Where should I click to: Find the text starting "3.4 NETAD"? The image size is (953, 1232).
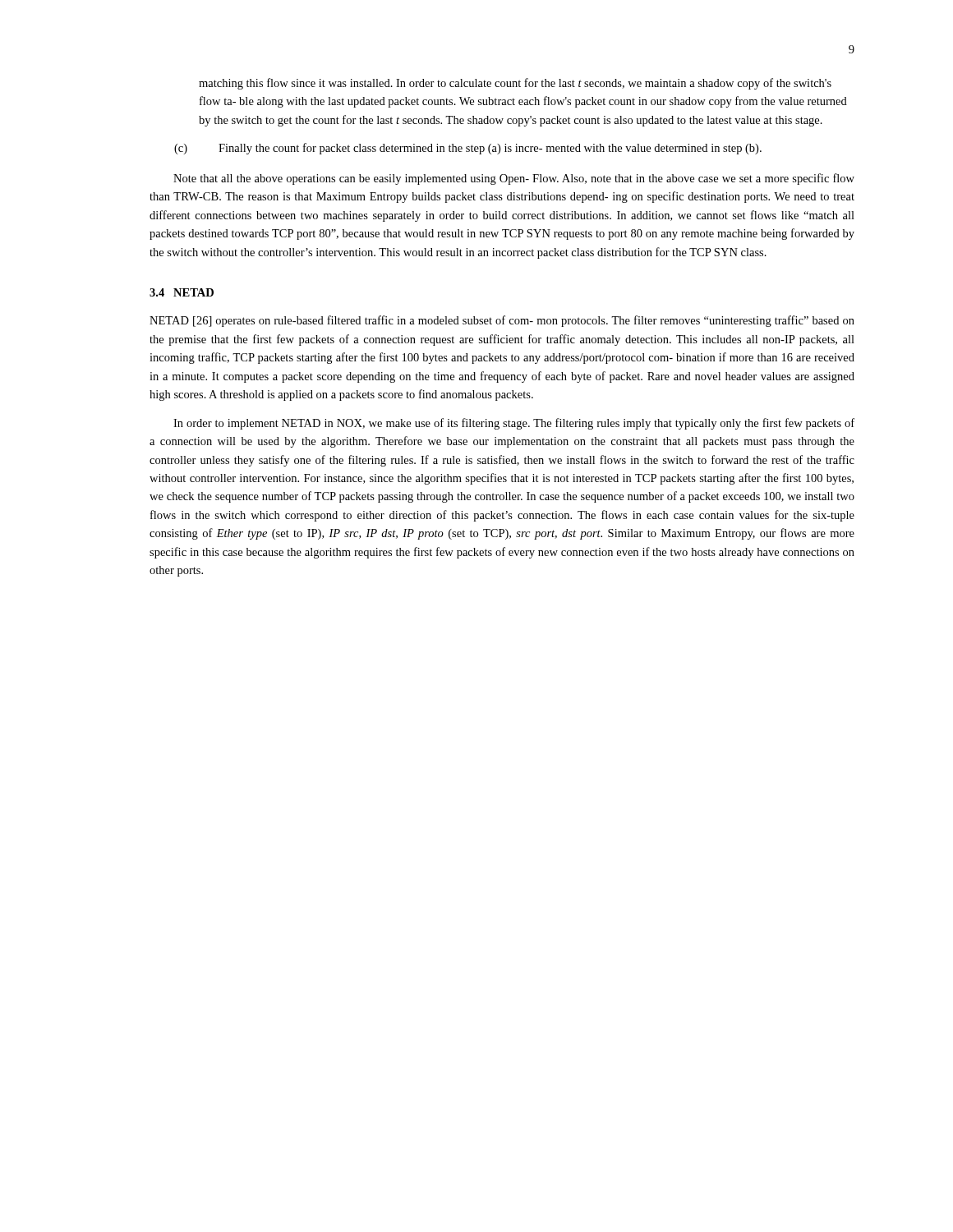[x=182, y=293]
